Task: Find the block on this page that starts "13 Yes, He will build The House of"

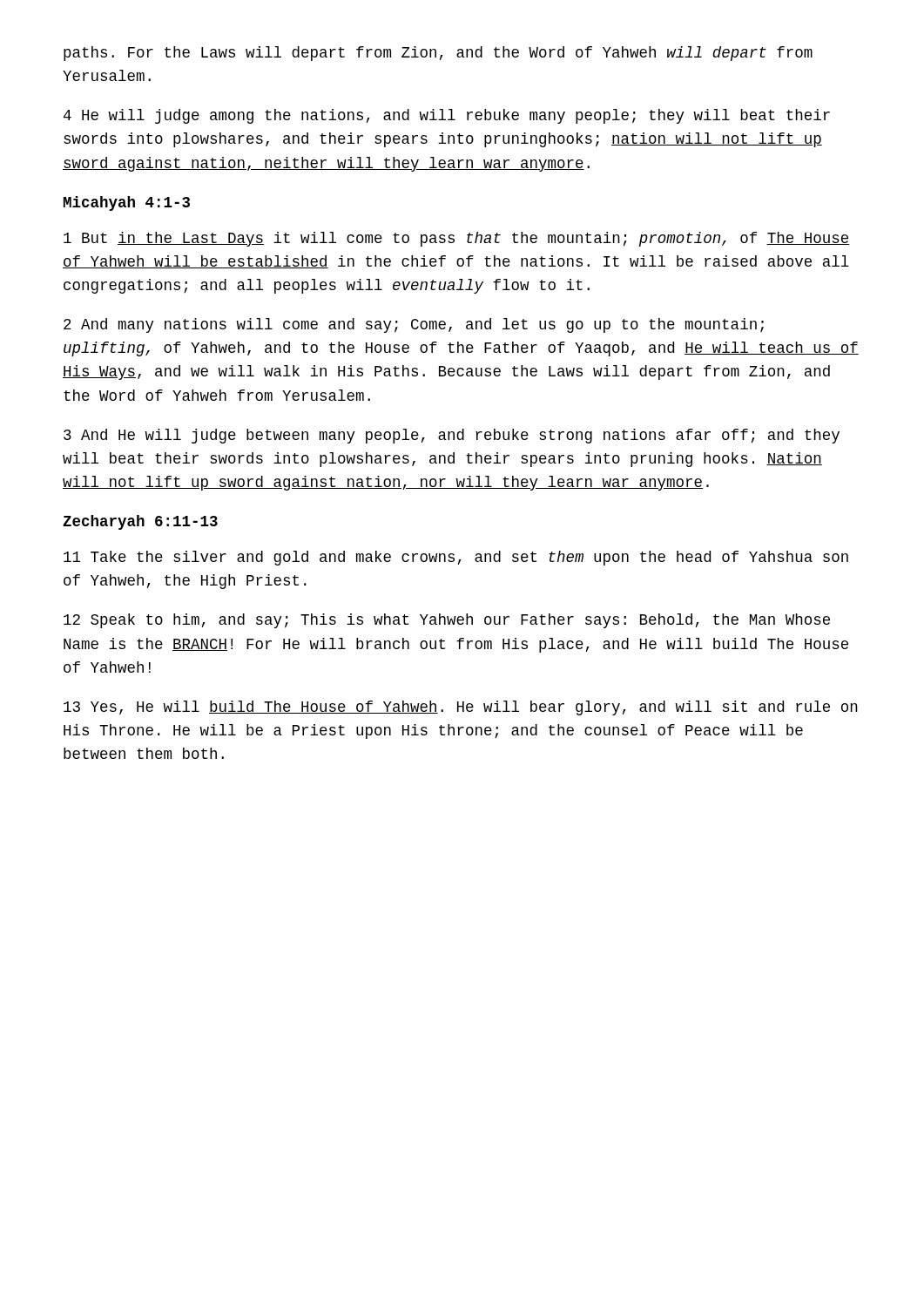Action: [461, 731]
